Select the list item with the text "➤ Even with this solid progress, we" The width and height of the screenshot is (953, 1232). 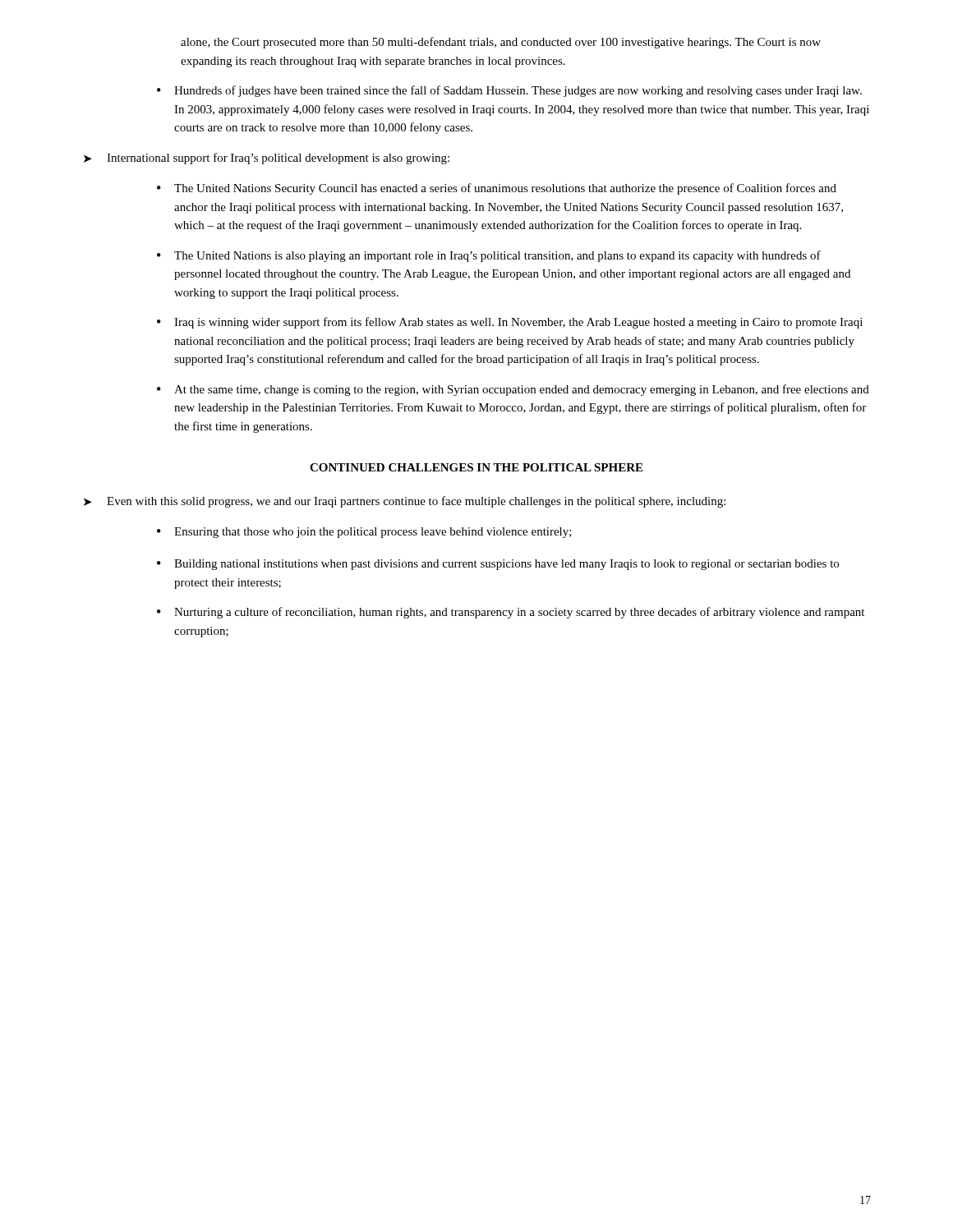pyautogui.click(x=476, y=501)
